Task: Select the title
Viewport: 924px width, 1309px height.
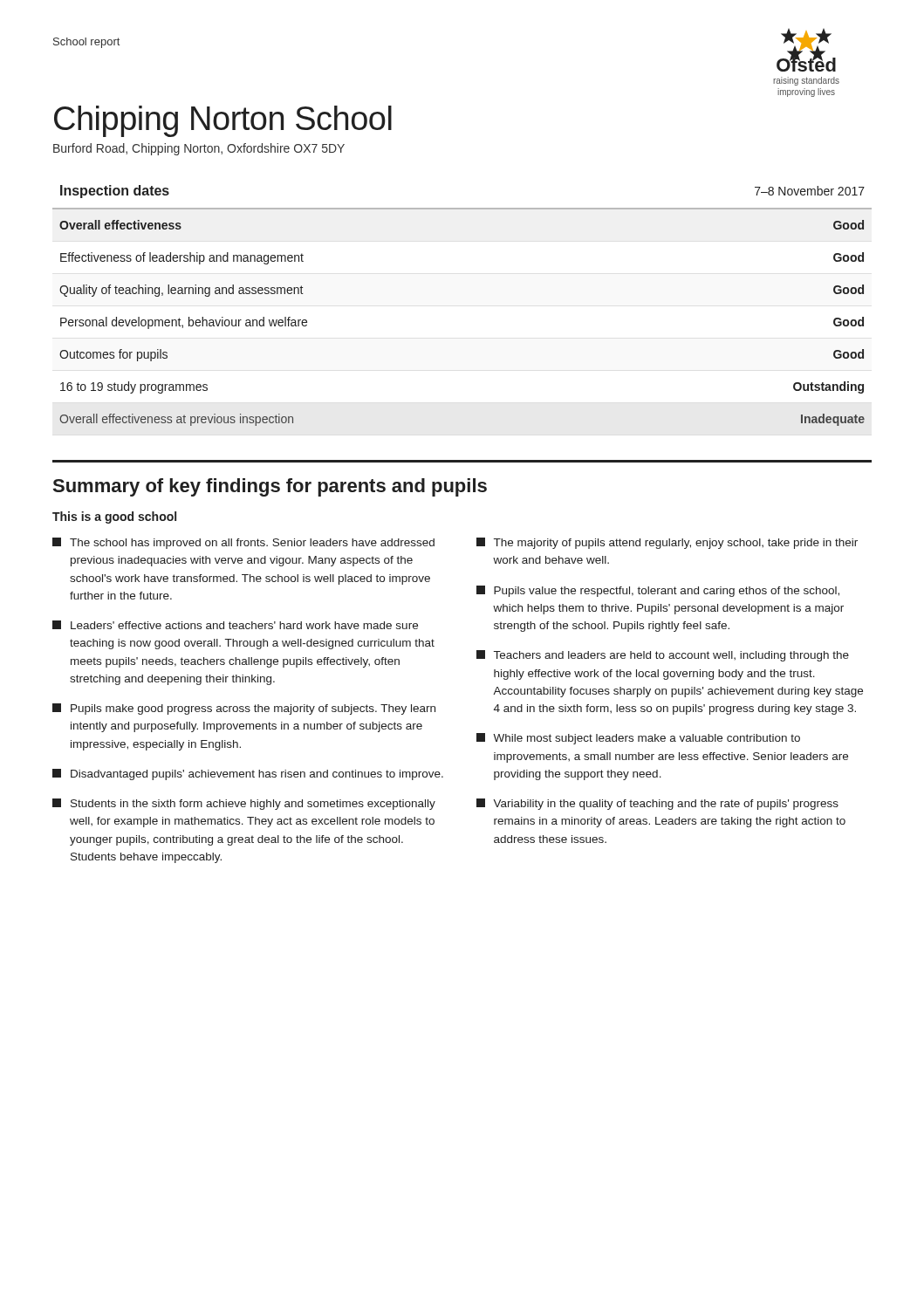Action: coord(223,119)
